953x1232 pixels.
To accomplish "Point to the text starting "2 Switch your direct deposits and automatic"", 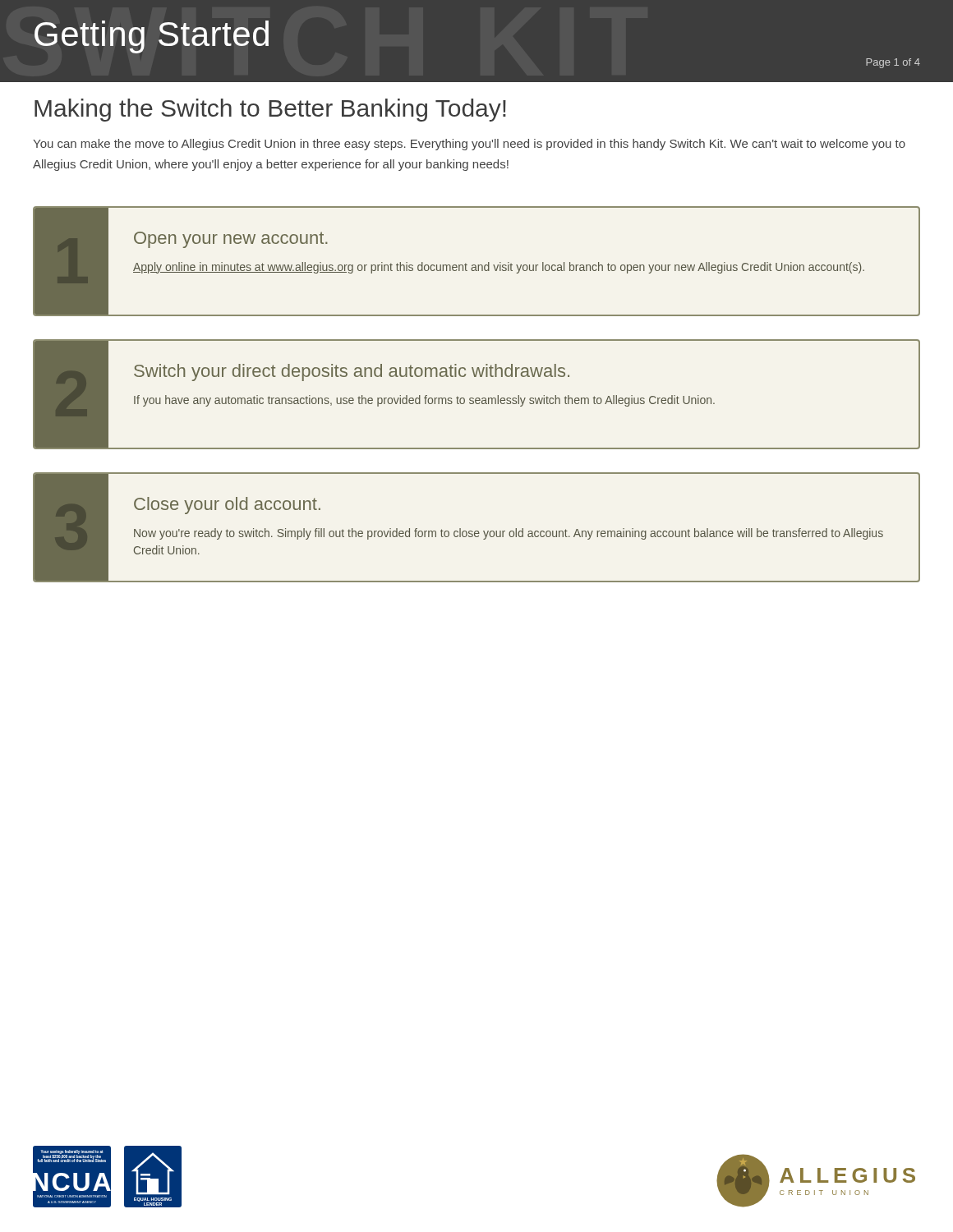I will click(476, 394).
